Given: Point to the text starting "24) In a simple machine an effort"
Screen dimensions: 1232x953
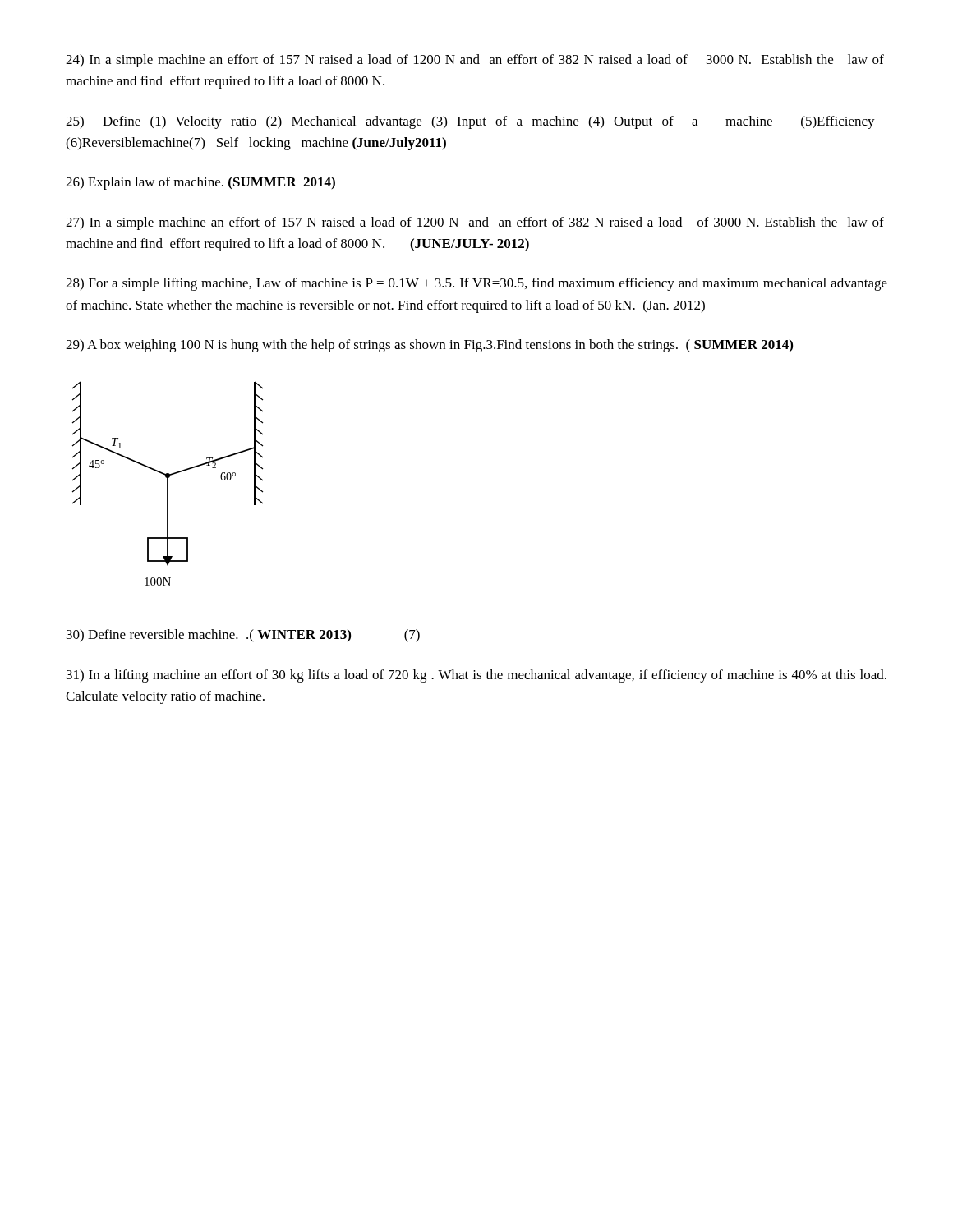Looking at the screenshot, I should [x=476, y=70].
